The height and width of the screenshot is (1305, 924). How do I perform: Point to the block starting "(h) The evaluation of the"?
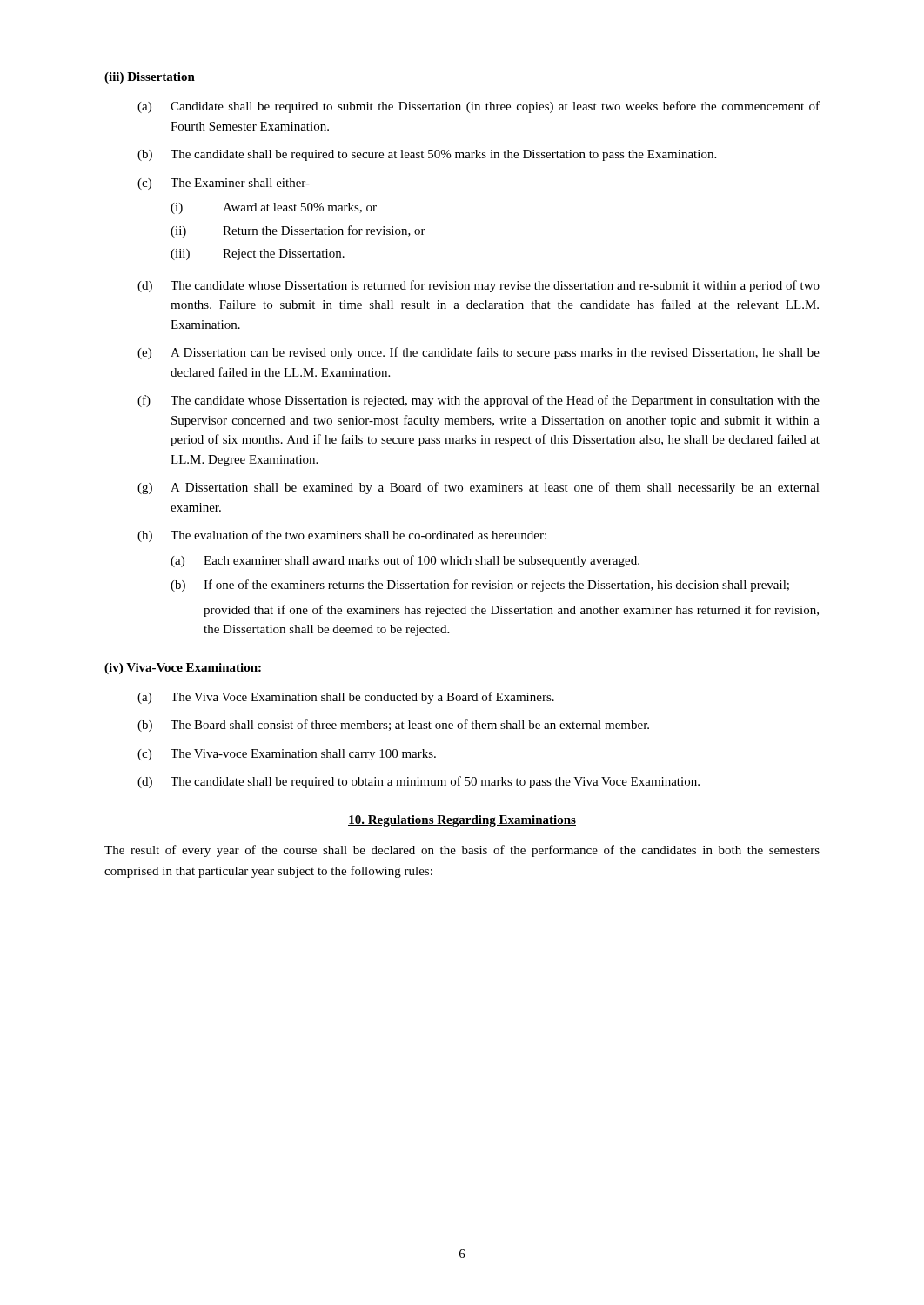click(479, 585)
